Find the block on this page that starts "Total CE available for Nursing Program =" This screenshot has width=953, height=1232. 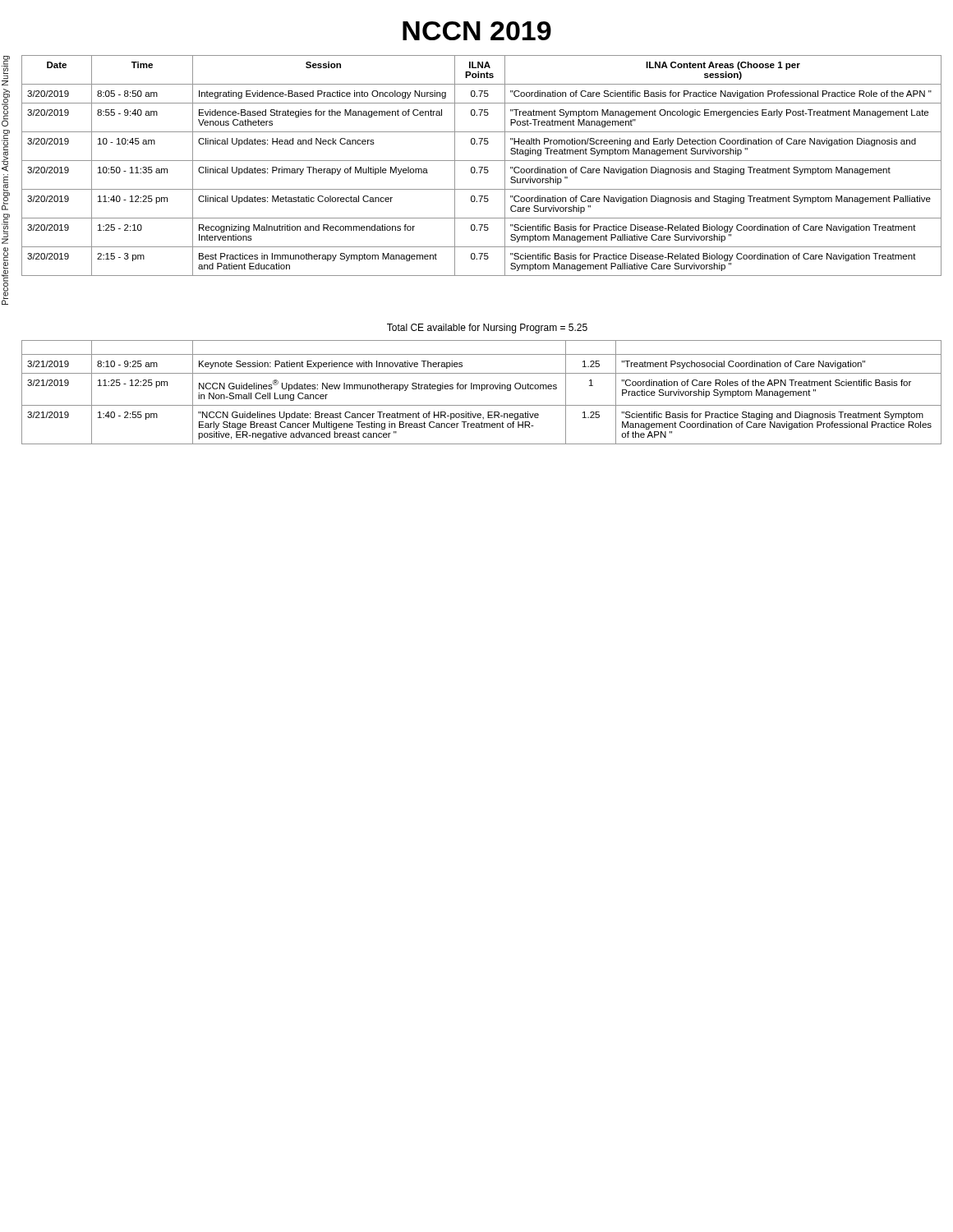[x=487, y=328]
